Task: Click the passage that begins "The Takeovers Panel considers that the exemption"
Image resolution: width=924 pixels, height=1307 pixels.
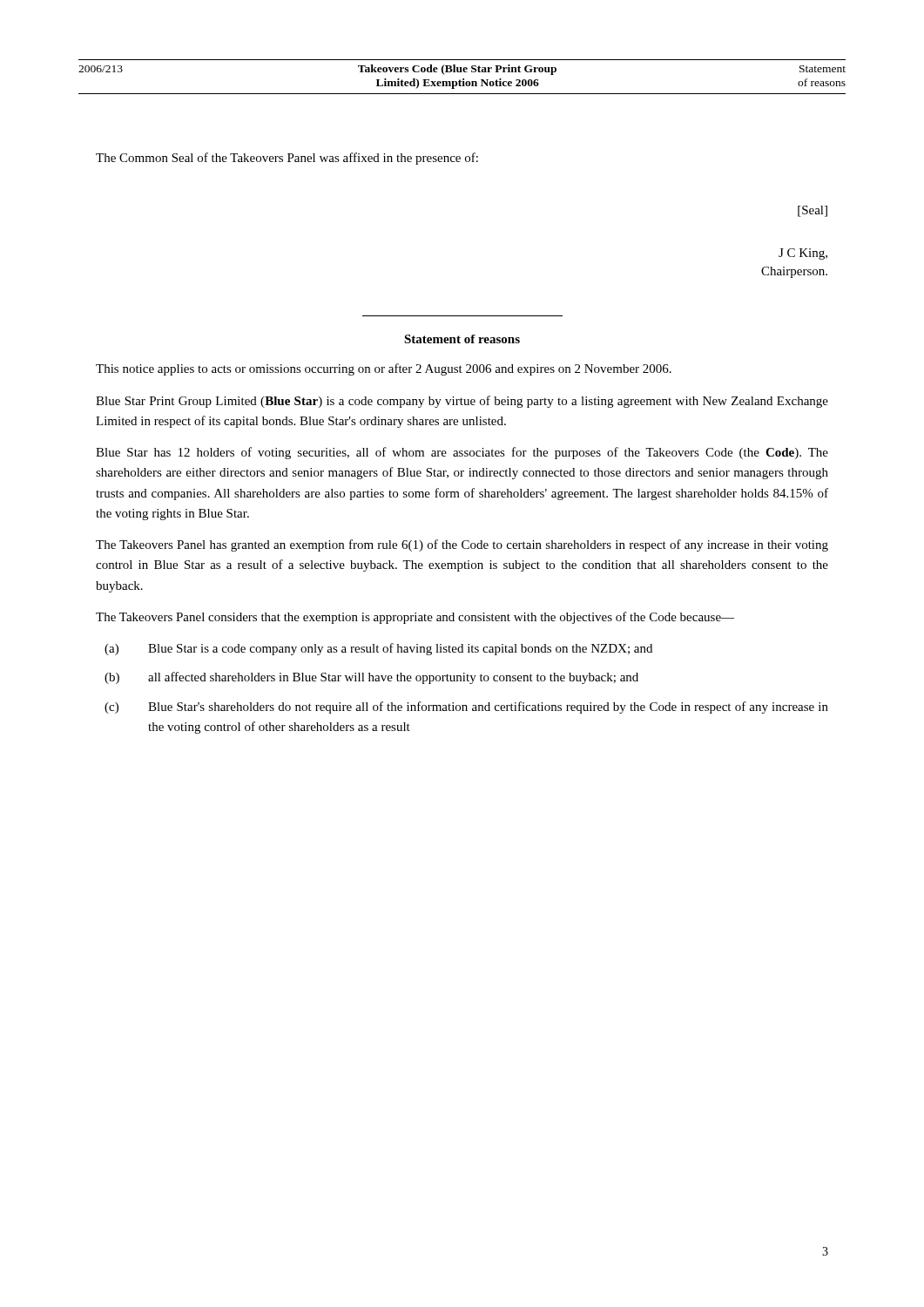Action: 415,617
